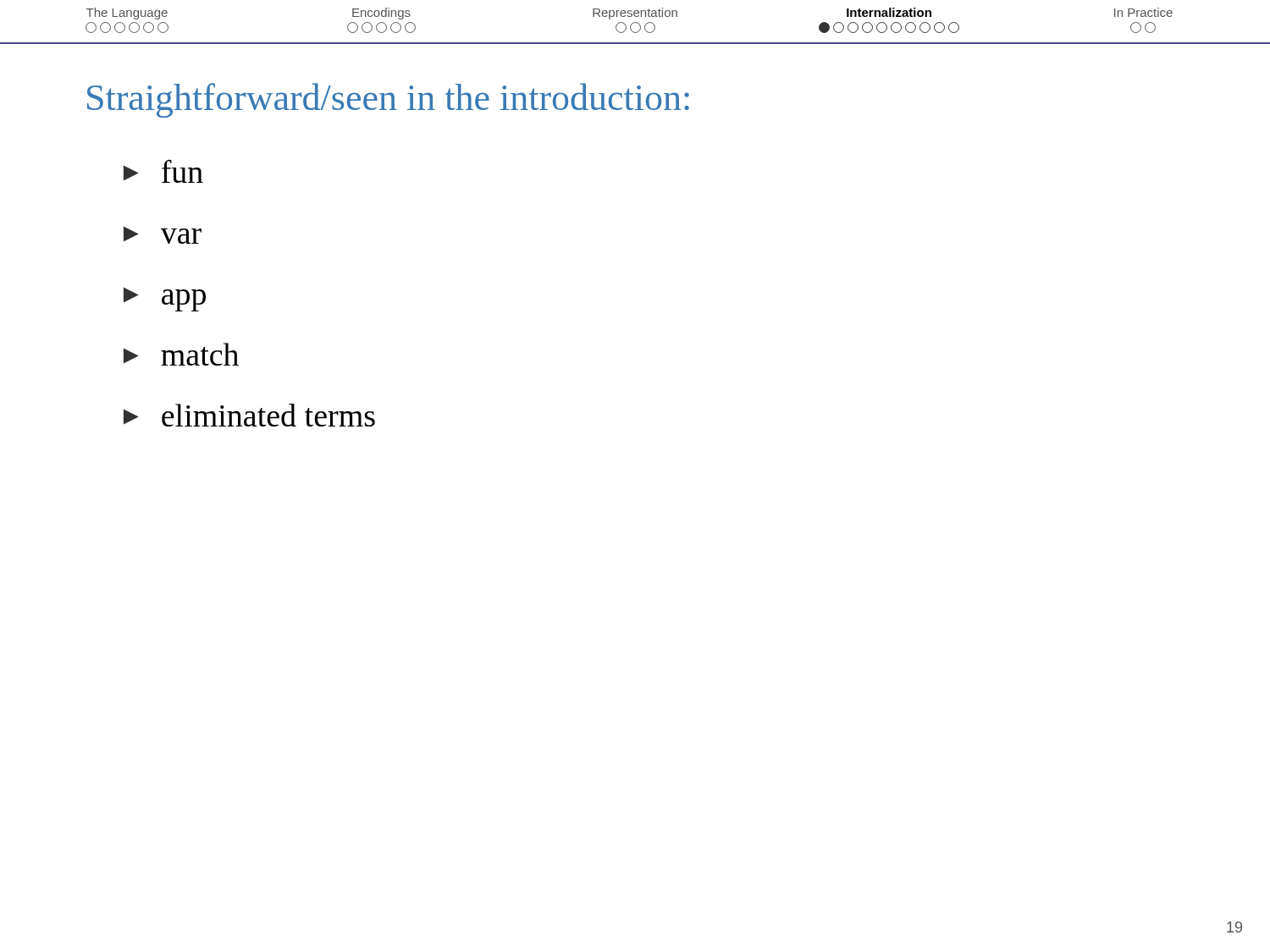Find the list item containing "► app"

[x=163, y=294]
